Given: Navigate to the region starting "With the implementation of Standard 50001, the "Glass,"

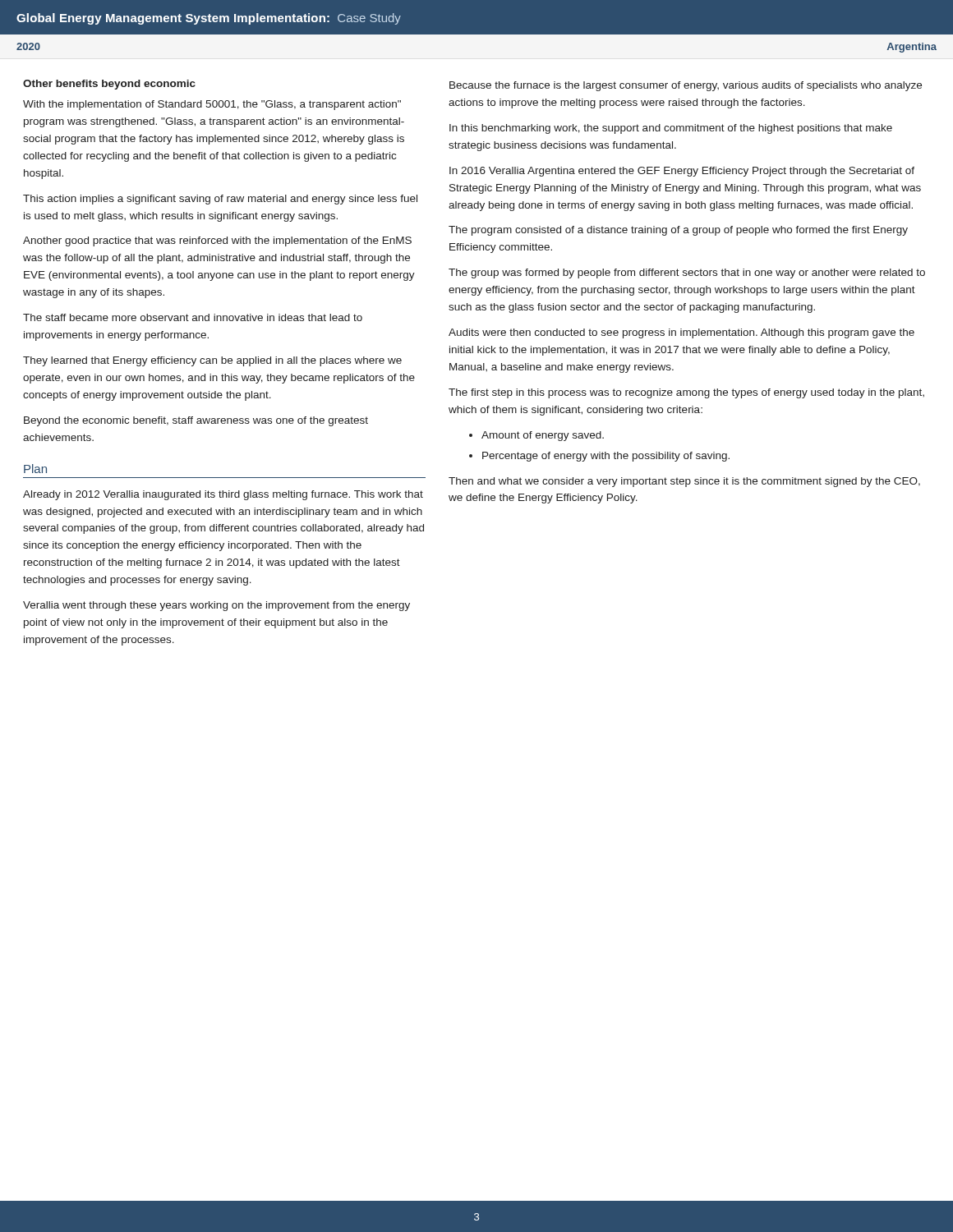Looking at the screenshot, I should tap(214, 138).
